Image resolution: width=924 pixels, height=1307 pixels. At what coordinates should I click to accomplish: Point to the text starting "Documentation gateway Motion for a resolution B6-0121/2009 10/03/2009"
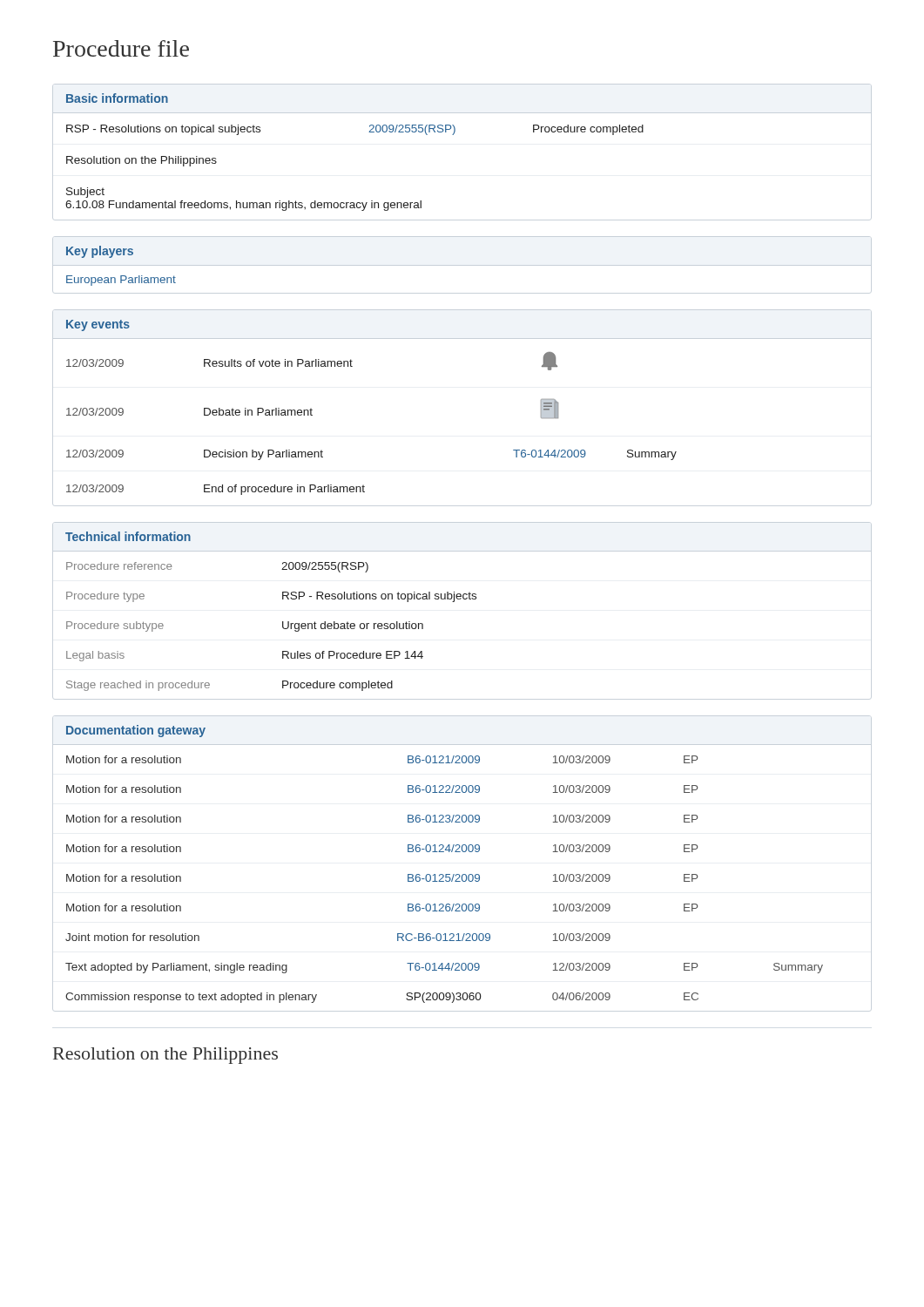(x=462, y=863)
